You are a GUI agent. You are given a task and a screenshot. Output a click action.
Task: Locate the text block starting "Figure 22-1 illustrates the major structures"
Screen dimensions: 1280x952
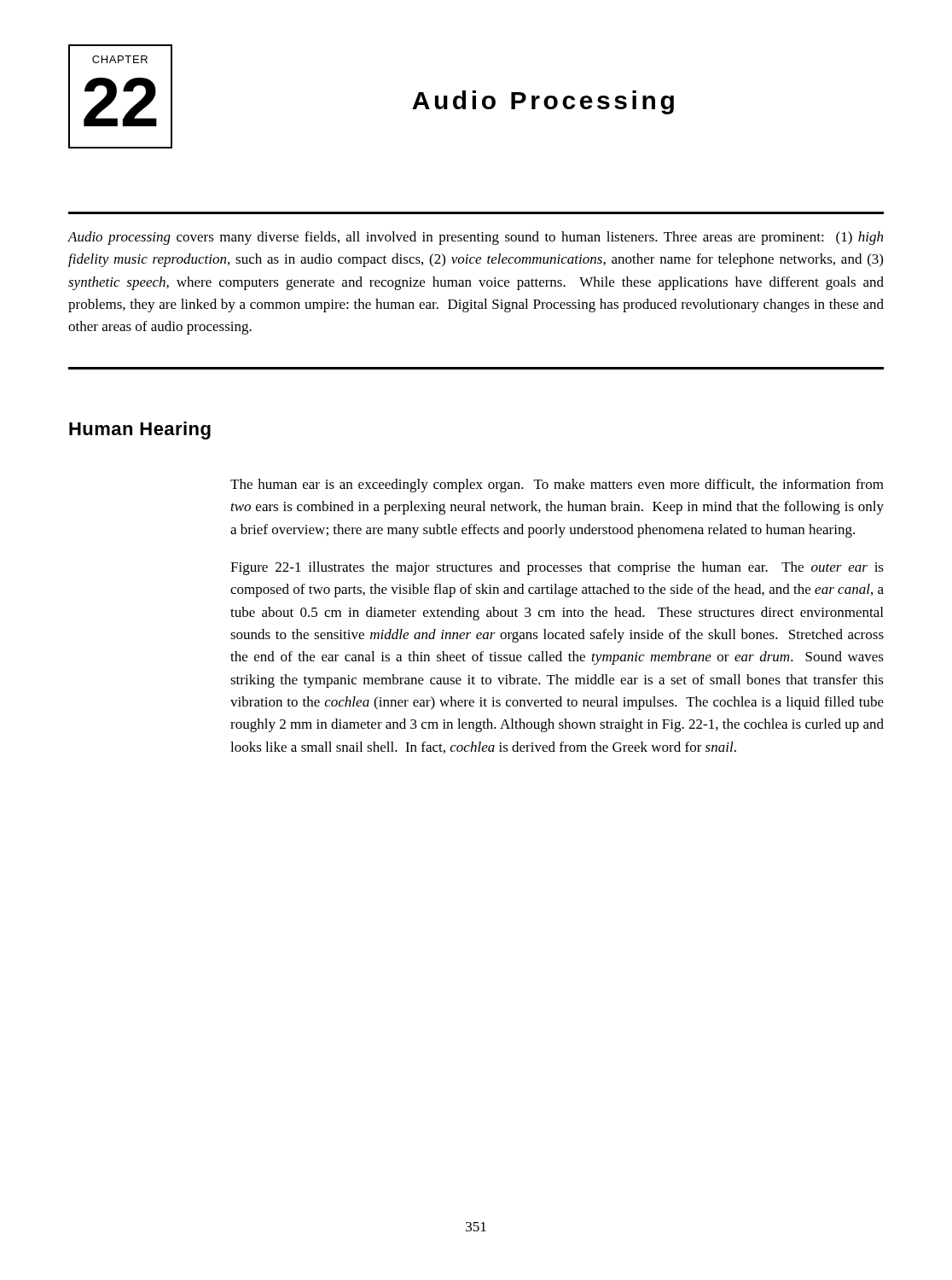pyautogui.click(x=557, y=657)
